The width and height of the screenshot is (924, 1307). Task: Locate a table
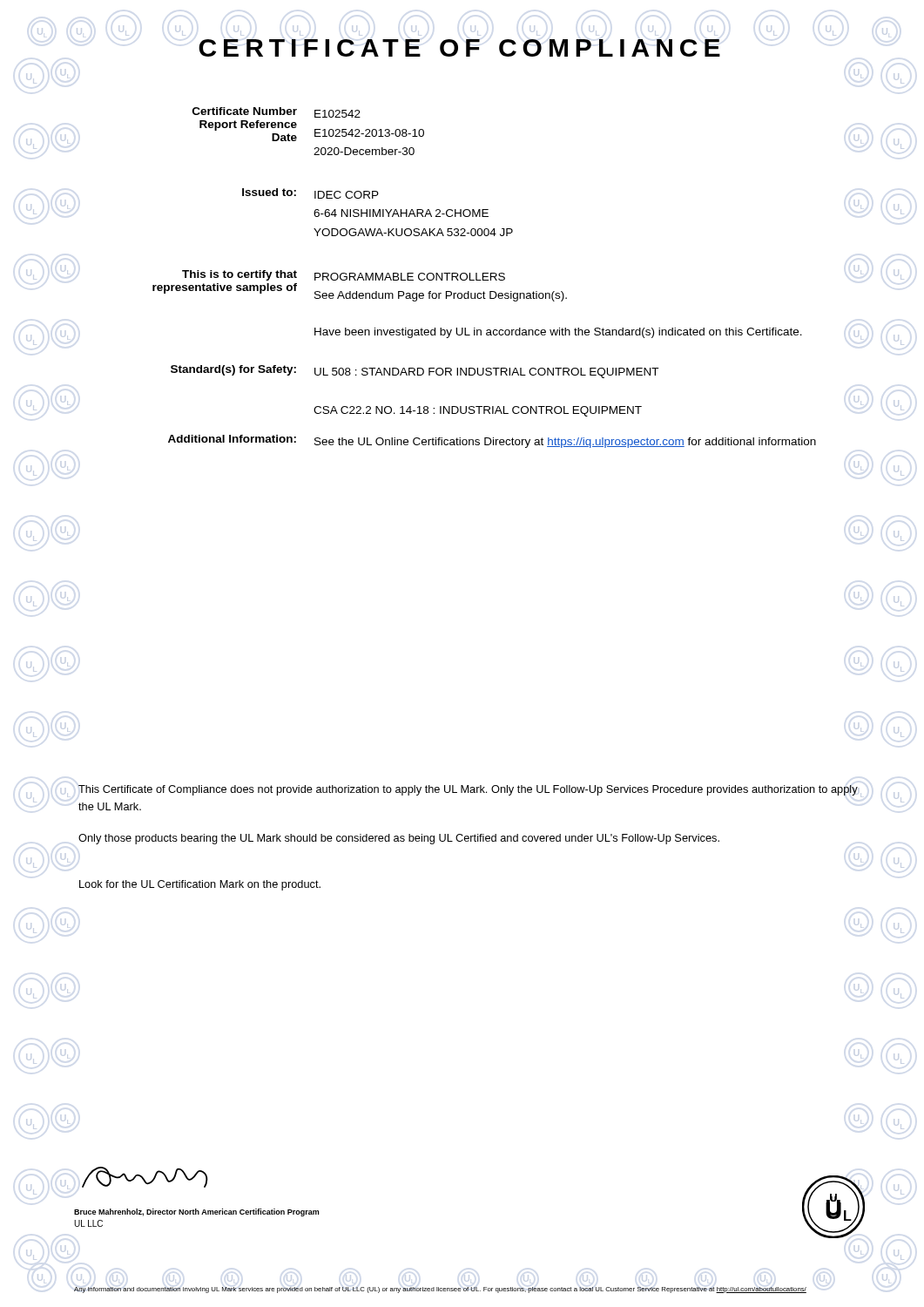click(x=462, y=274)
